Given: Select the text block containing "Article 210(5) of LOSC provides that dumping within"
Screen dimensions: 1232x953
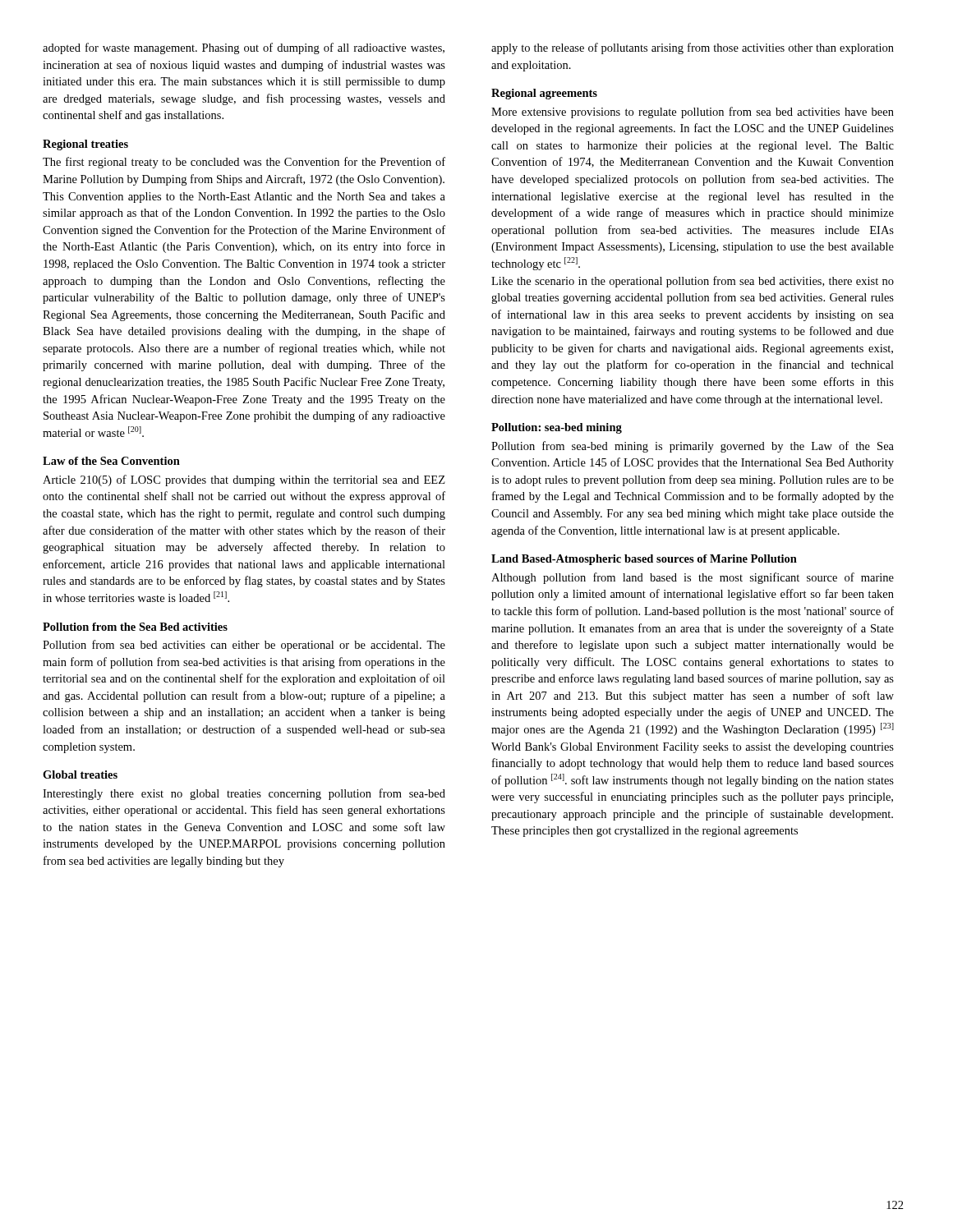Looking at the screenshot, I should [x=244, y=539].
